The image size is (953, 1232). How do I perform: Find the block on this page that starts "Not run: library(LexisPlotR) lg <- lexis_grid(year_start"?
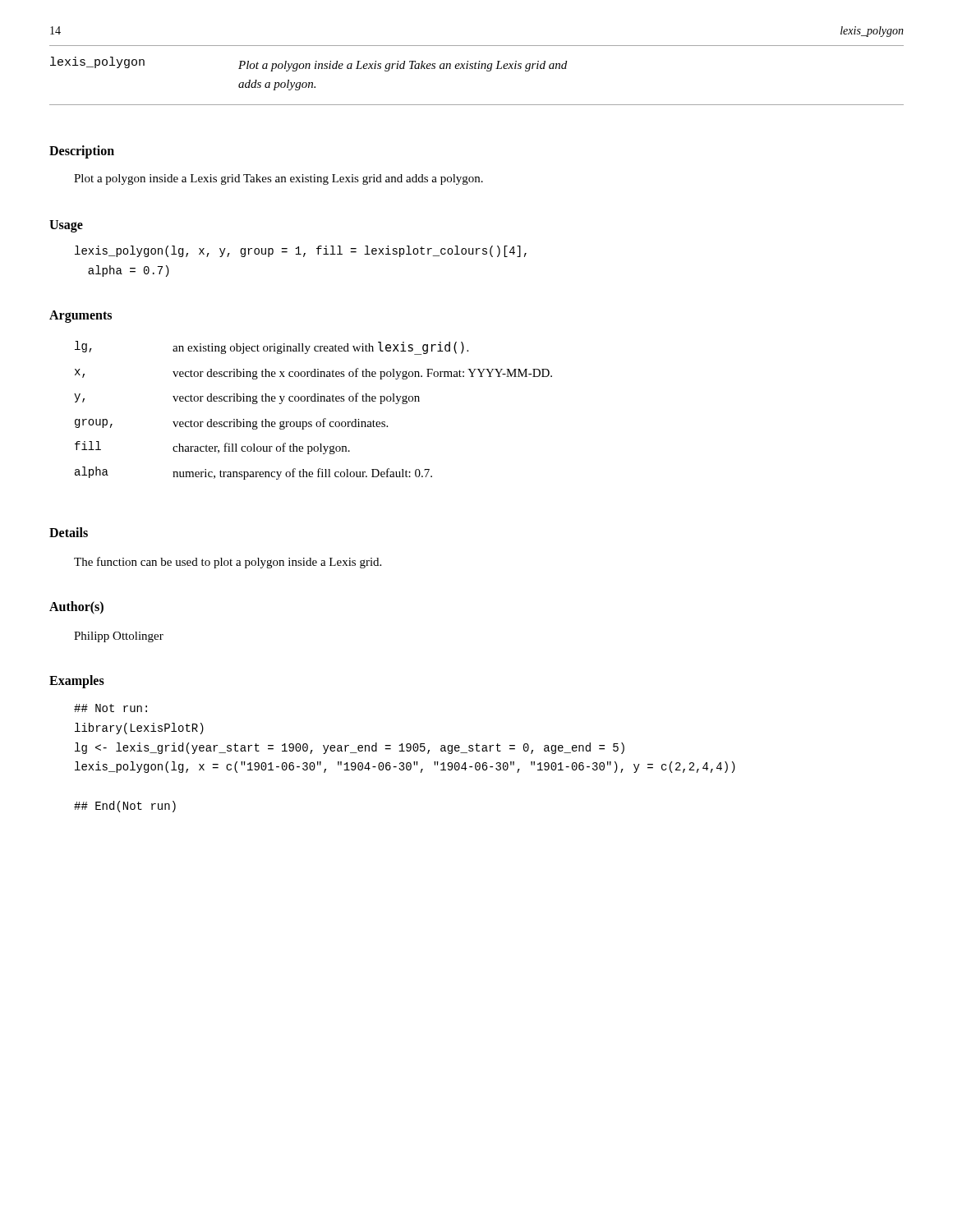click(x=489, y=758)
